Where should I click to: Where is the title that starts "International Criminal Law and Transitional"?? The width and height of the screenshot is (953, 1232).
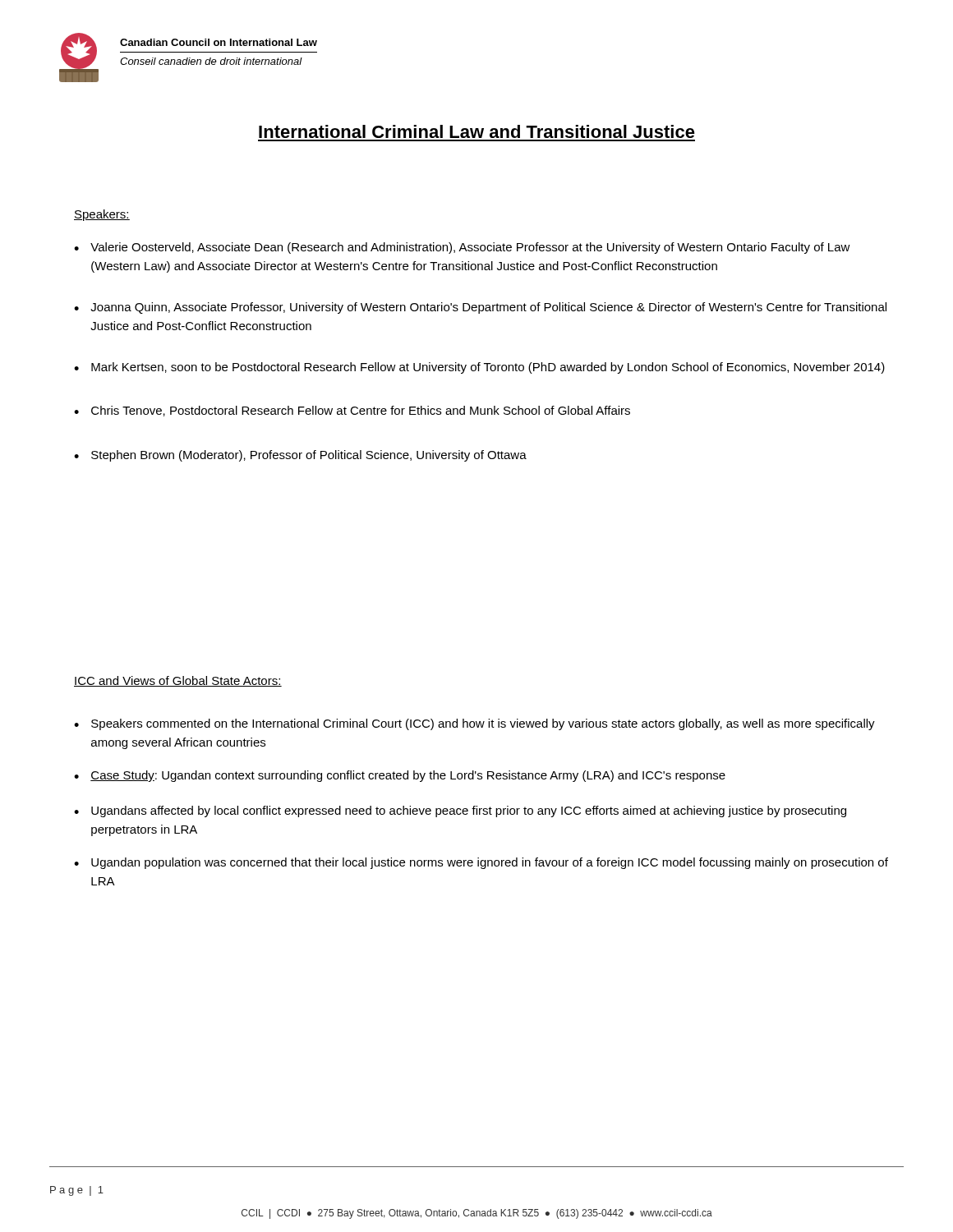tap(476, 132)
